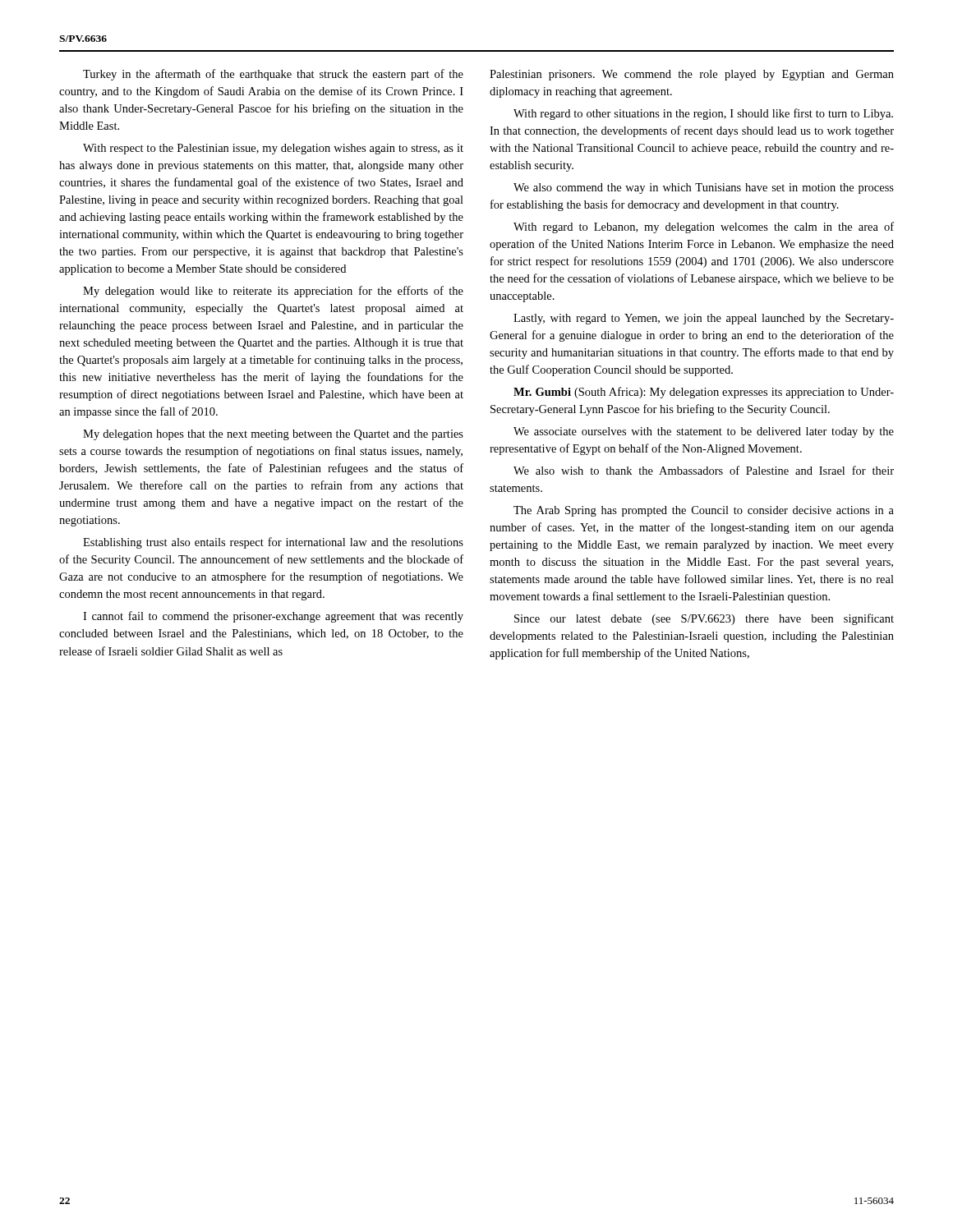Select the element starting "Palestinian prisoners. We commend"
This screenshot has width=953, height=1232.
(x=692, y=364)
